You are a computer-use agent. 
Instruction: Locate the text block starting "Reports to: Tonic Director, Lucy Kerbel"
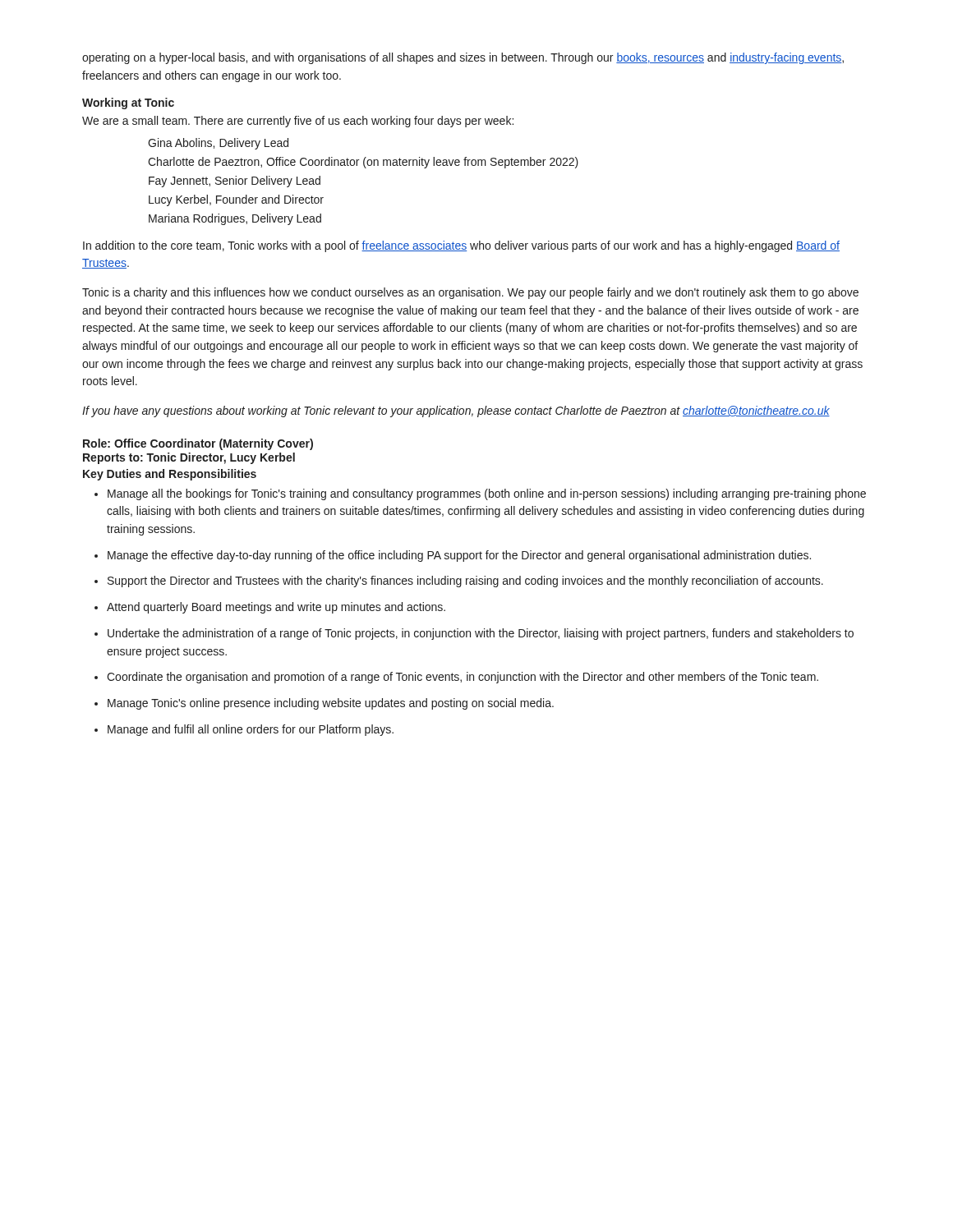(x=189, y=457)
